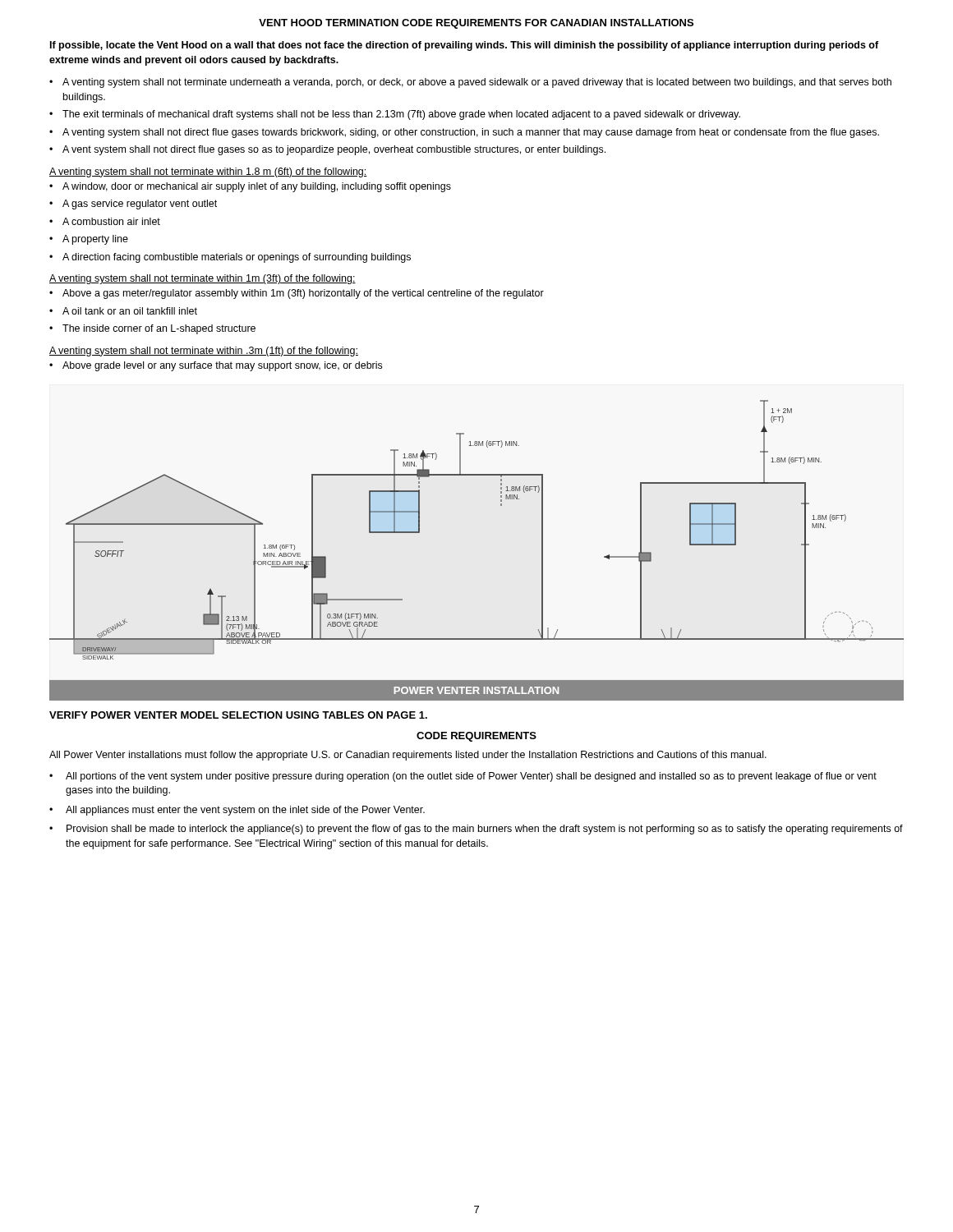Click on the text block that reads "A venting system shall not terminate within 1m"
The image size is (953, 1232).
coord(202,278)
